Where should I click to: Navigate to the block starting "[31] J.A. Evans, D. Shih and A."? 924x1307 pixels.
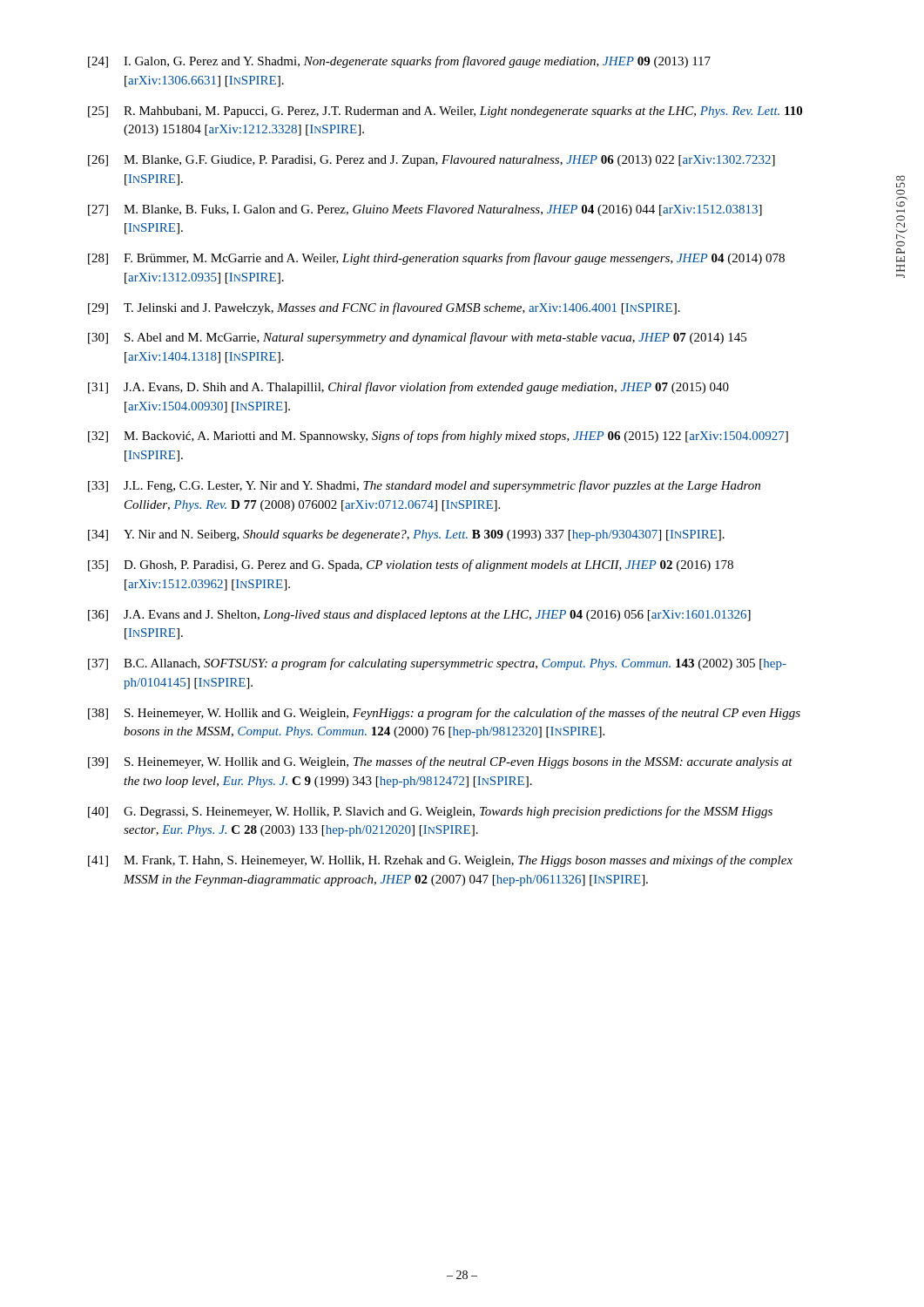tap(449, 397)
